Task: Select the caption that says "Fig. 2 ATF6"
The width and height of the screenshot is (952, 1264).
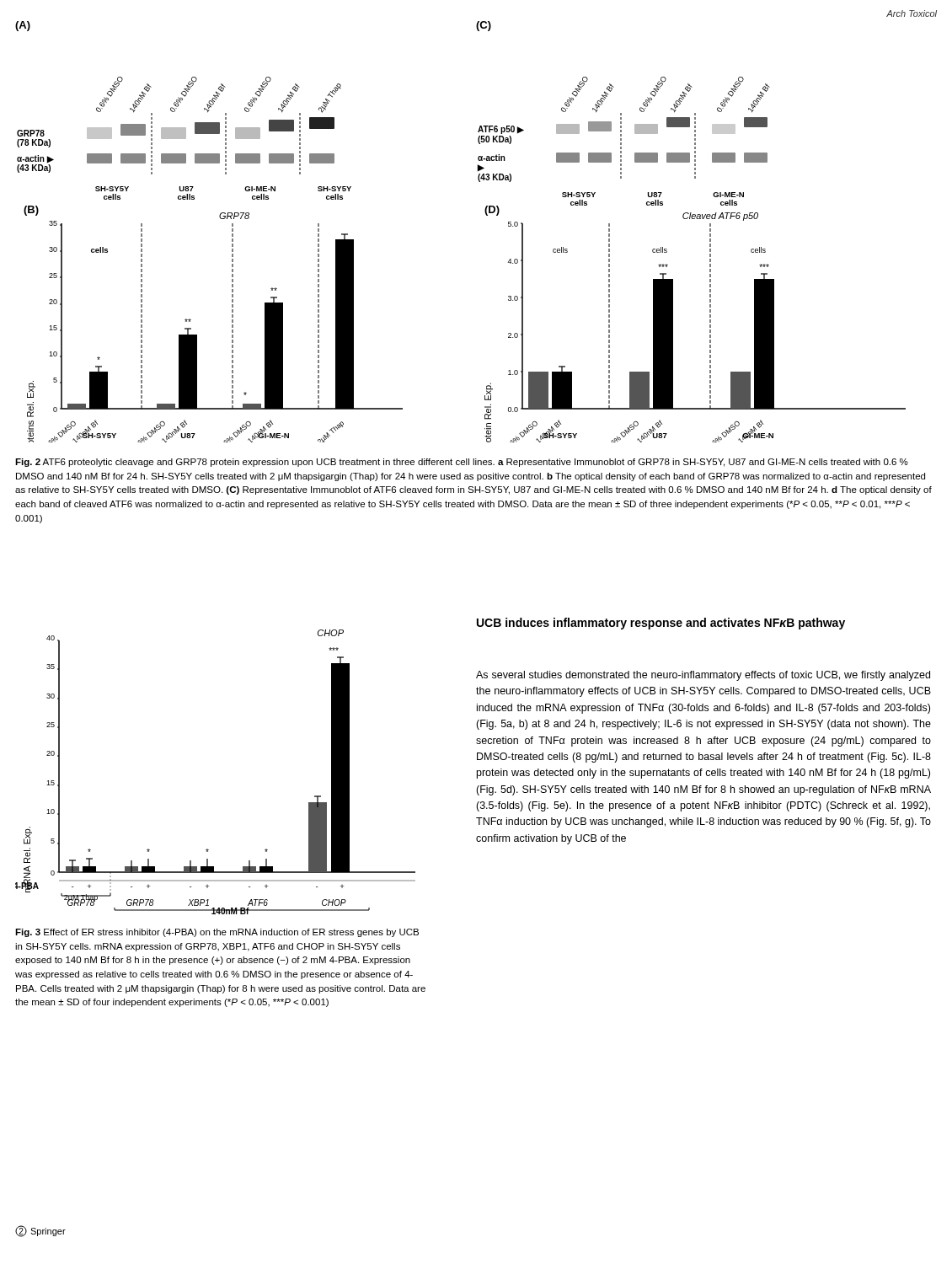Action: coord(473,490)
